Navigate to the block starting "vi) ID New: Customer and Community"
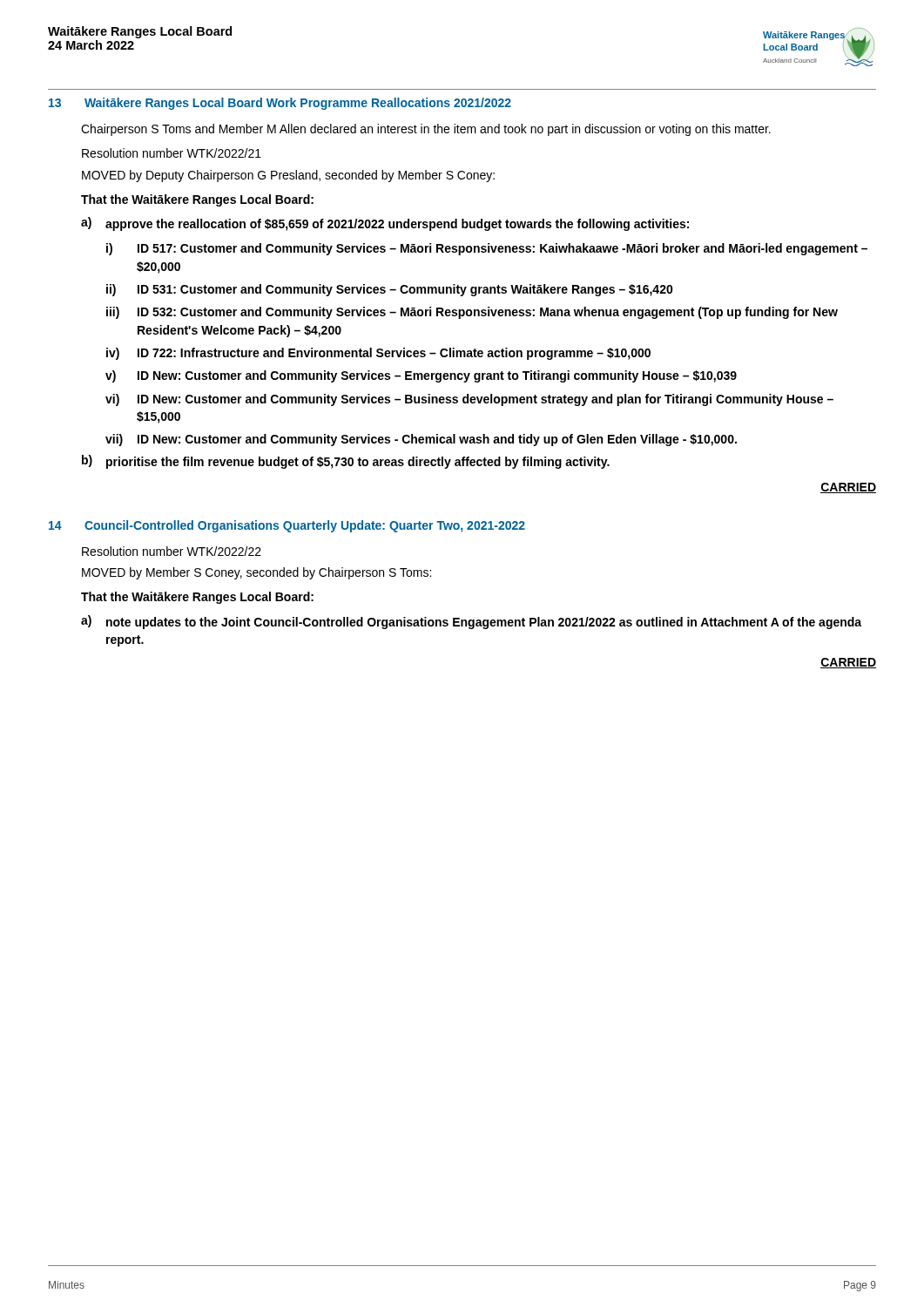Viewport: 924px width, 1307px height. point(491,408)
